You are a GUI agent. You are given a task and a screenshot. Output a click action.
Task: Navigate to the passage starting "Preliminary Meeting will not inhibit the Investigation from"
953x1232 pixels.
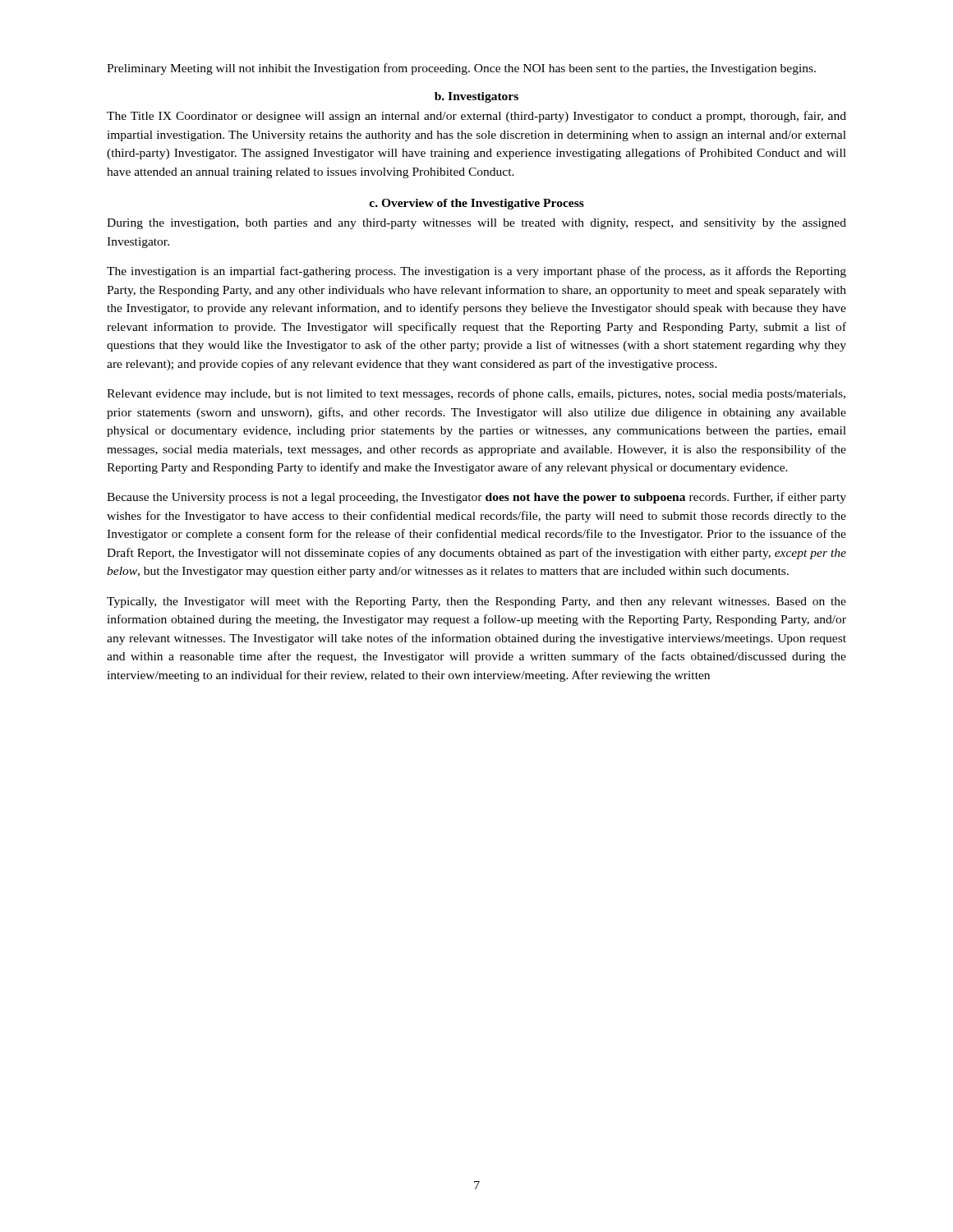pos(476,68)
